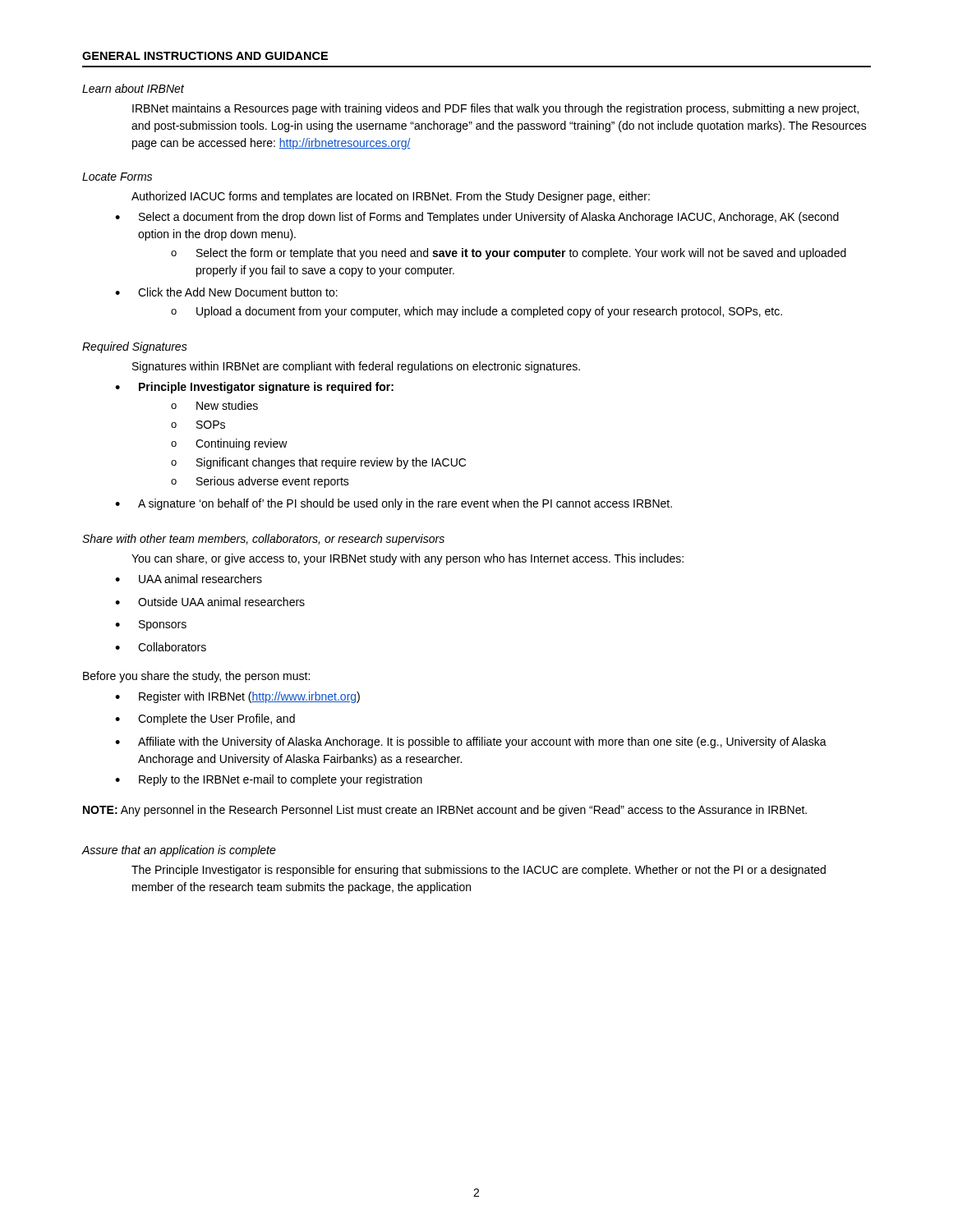Viewport: 953px width, 1232px height.
Task: Point to the block beginning "• Complete the"
Action: [x=205, y=719]
